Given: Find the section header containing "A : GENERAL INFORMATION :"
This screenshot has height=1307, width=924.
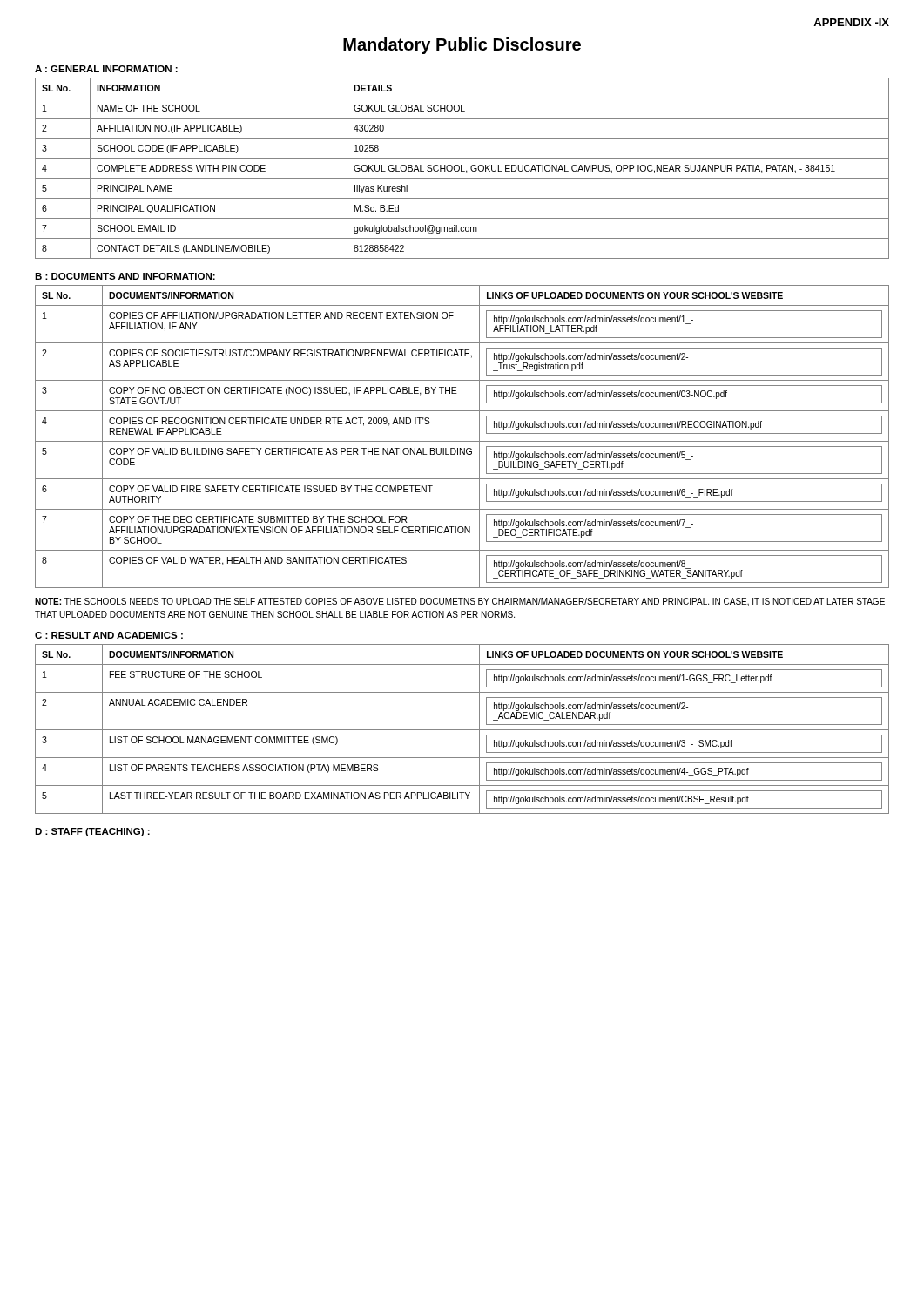Looking at the screenshot, I should (107, 69).
